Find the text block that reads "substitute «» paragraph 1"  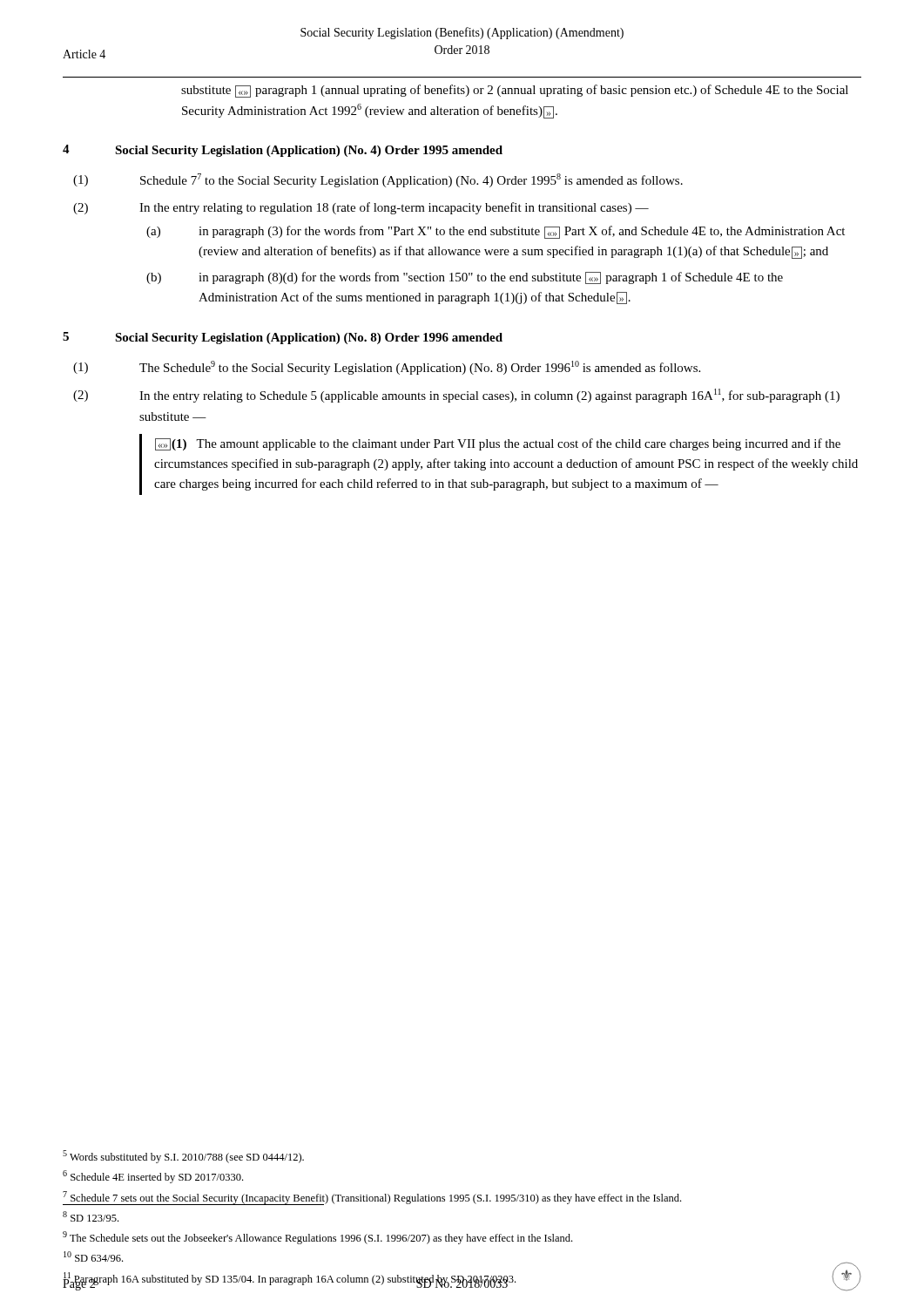[x=515, y=101]
